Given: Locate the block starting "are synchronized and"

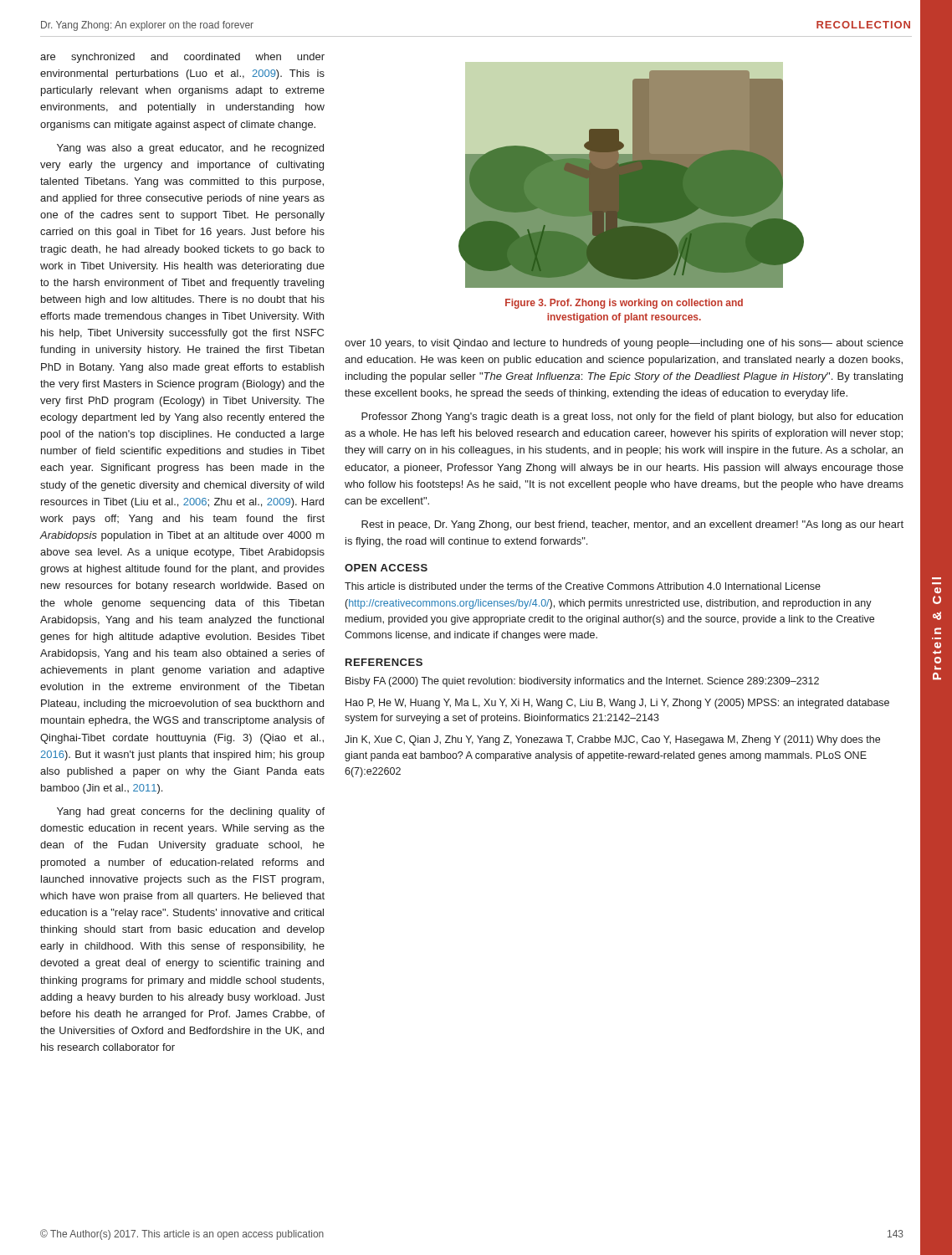Looking at the screenshot, I should (182, 552).
